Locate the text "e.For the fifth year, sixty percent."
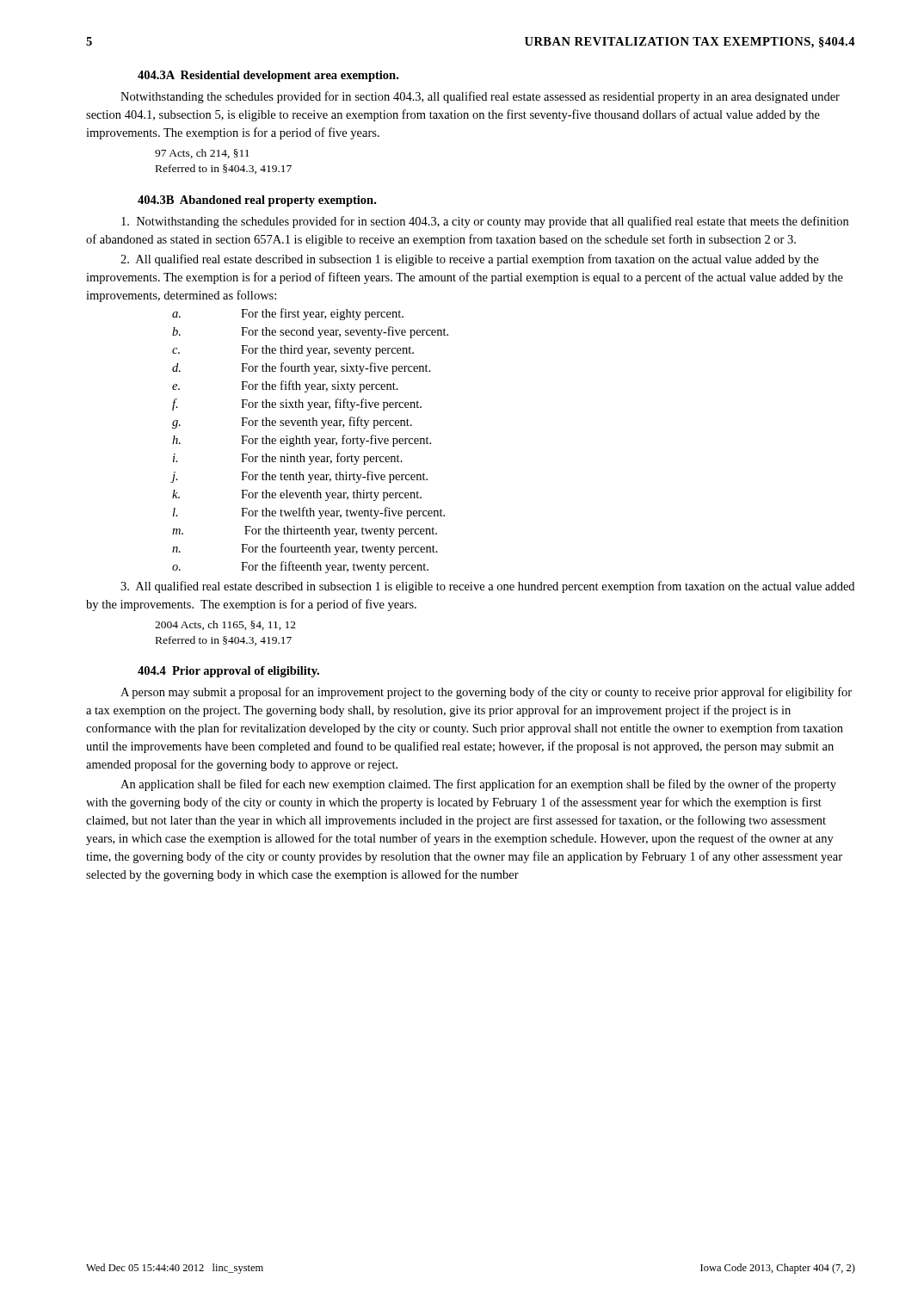Screen dimensions: 1291x924 (x=285, y=386)
